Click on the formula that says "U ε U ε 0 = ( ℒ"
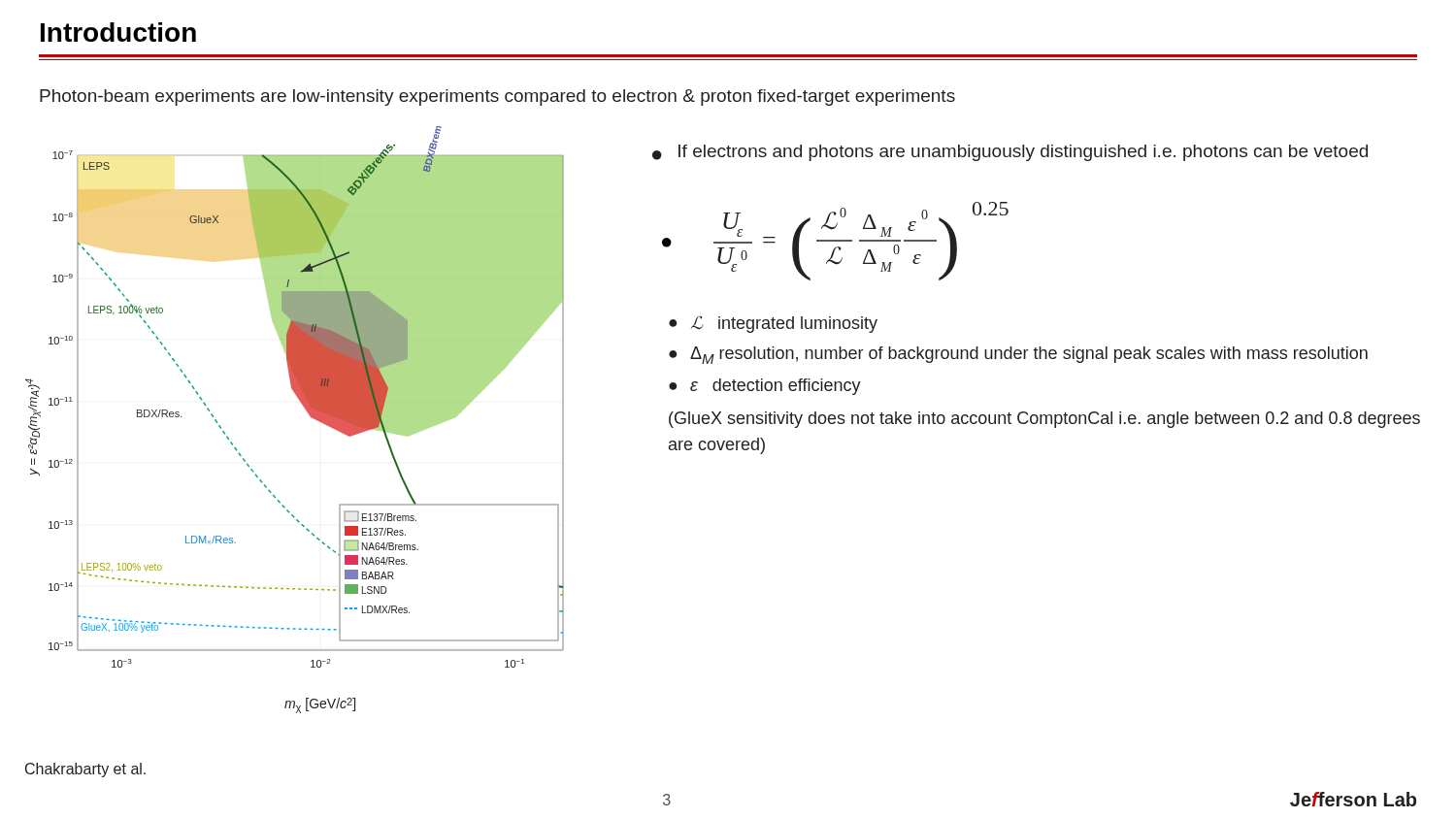1456x819 pixels. click(x=867, y=239)
